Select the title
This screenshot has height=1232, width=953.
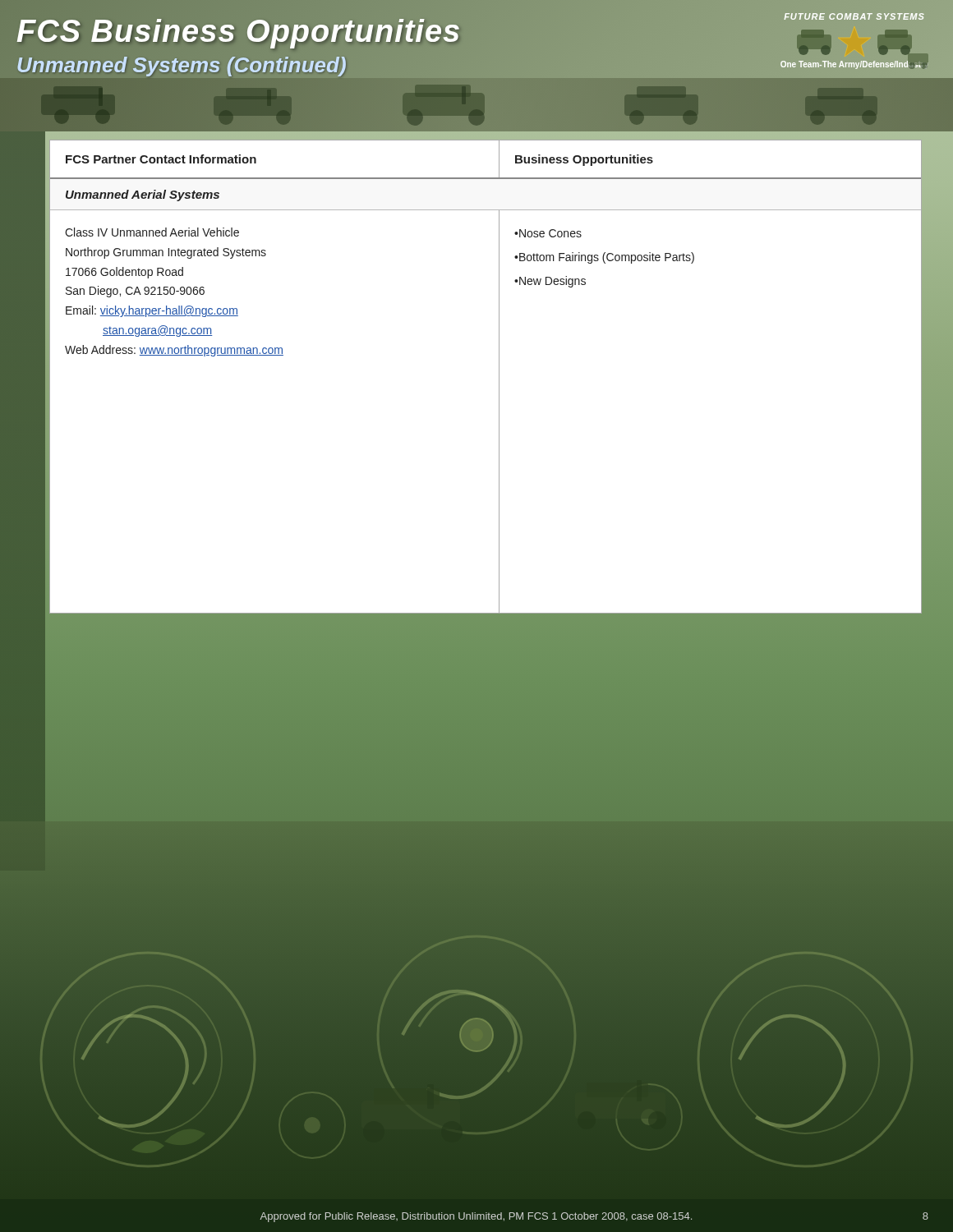tap(239, 46)
